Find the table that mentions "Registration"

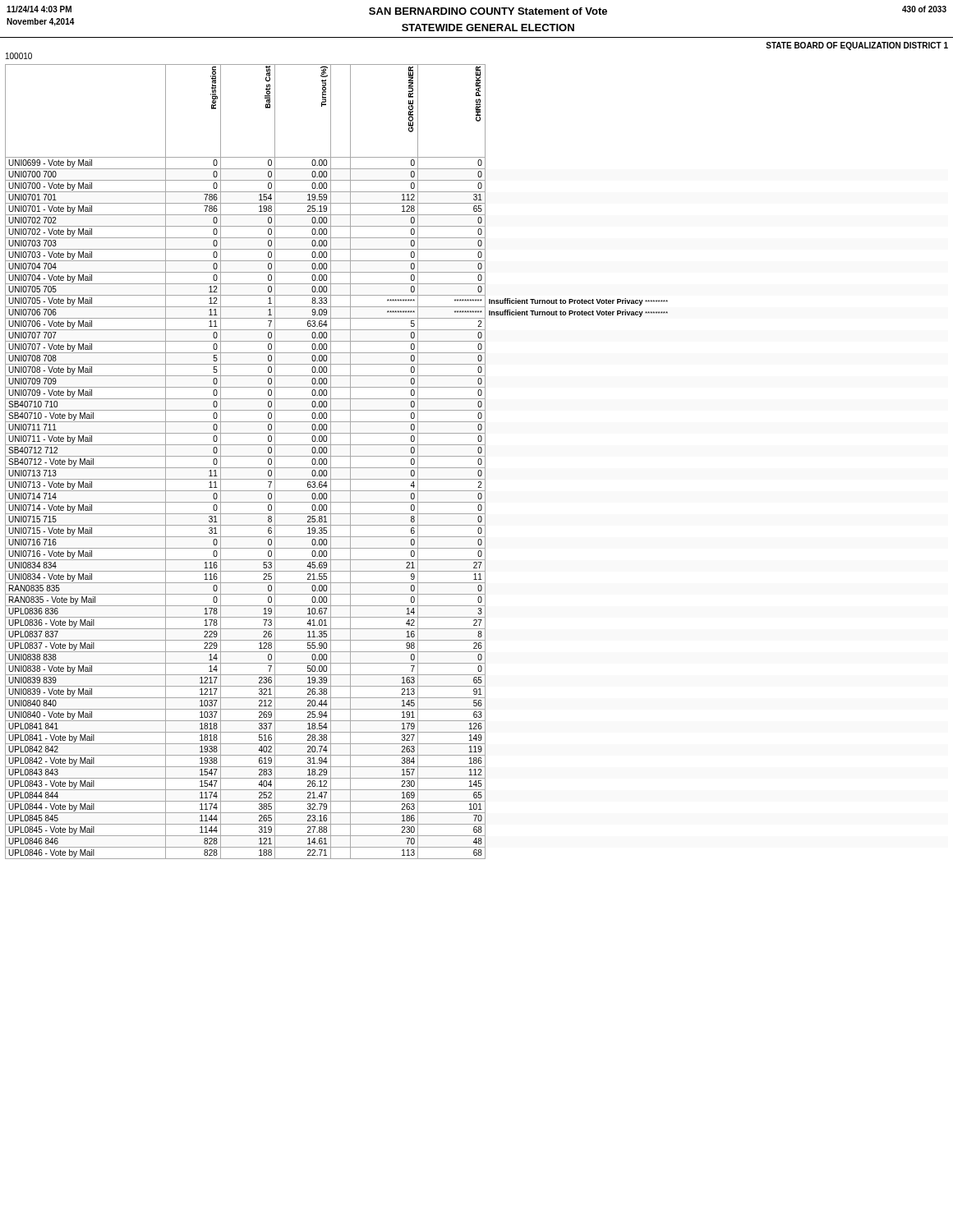point(476,462)
